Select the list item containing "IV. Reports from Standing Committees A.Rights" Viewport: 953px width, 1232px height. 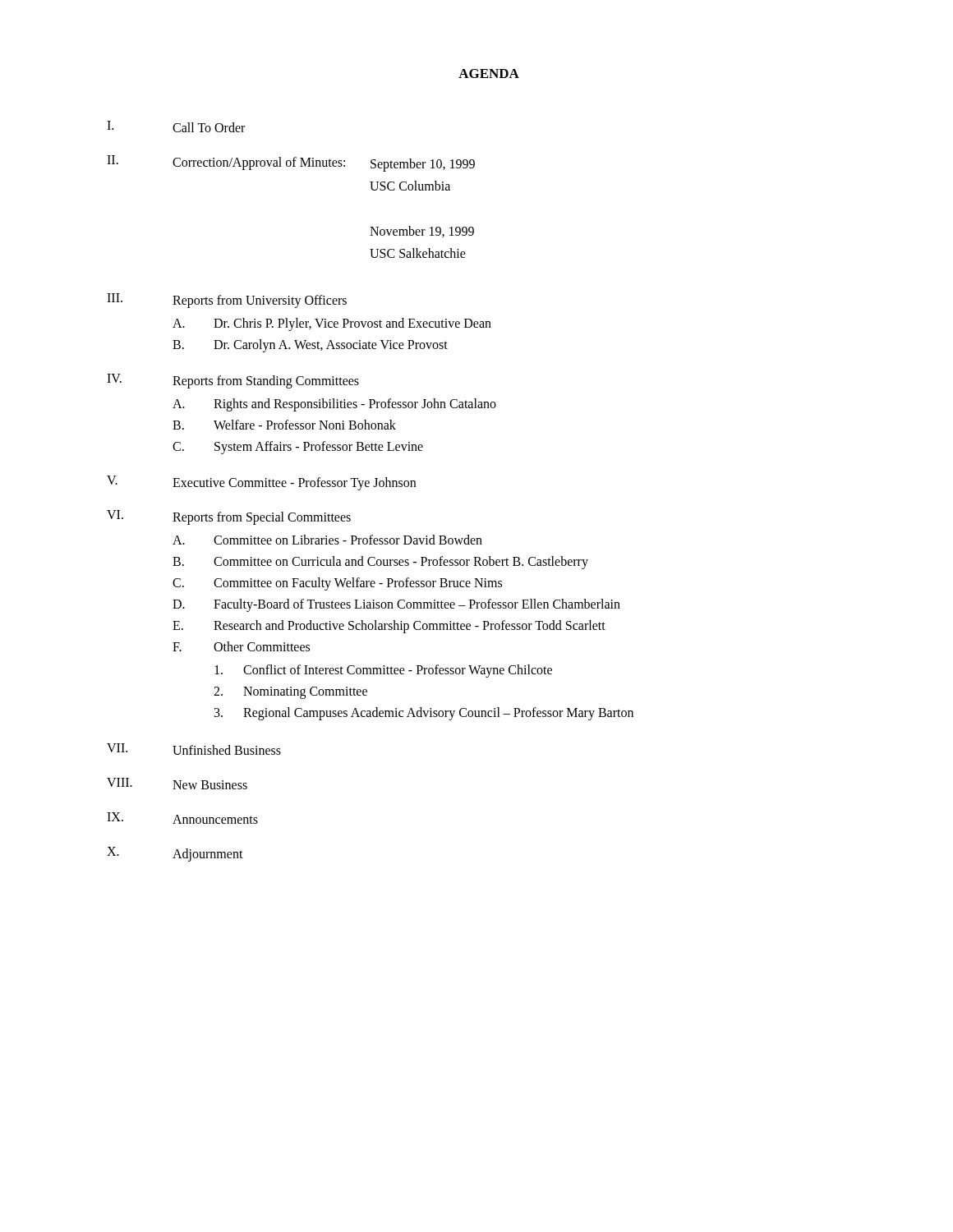[302, 415]
